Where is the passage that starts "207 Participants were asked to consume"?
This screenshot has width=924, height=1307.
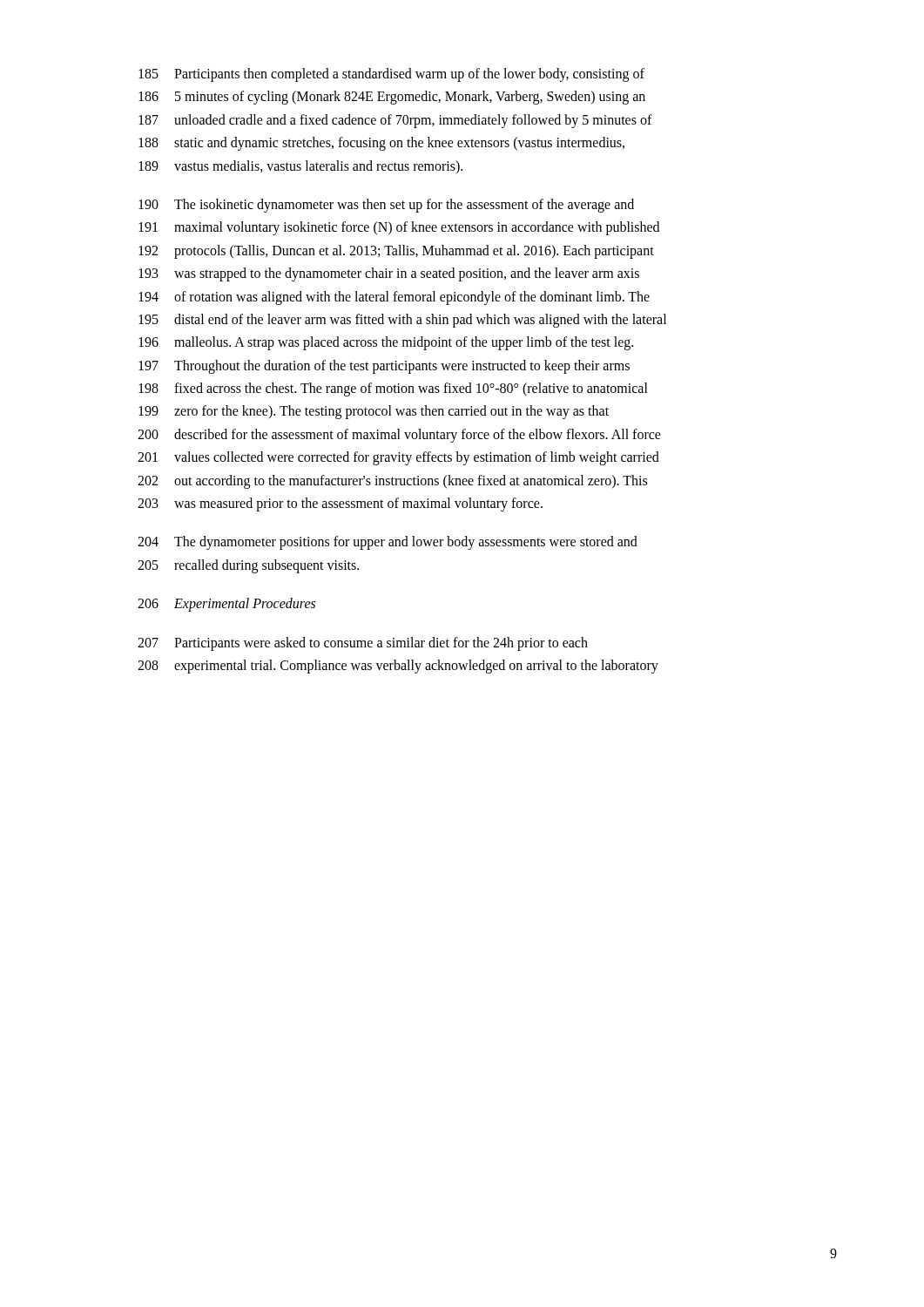pyautogui.click(x=479, y=654)
